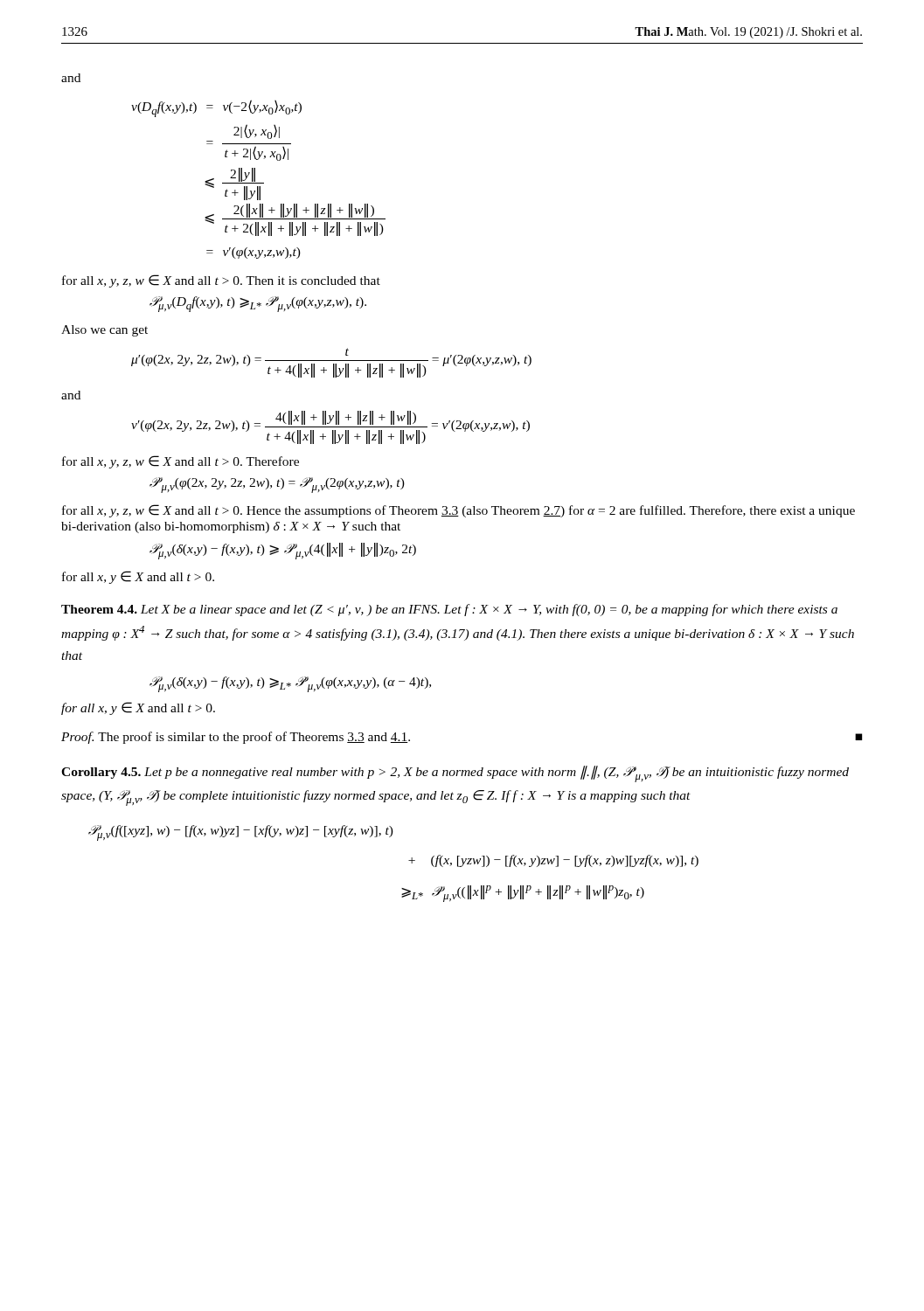Image resolution: width=924 pixels, height=1311 pixels.
Task: Click the passage that begins "Corollary 4.5. Let"
Action: 455,785
